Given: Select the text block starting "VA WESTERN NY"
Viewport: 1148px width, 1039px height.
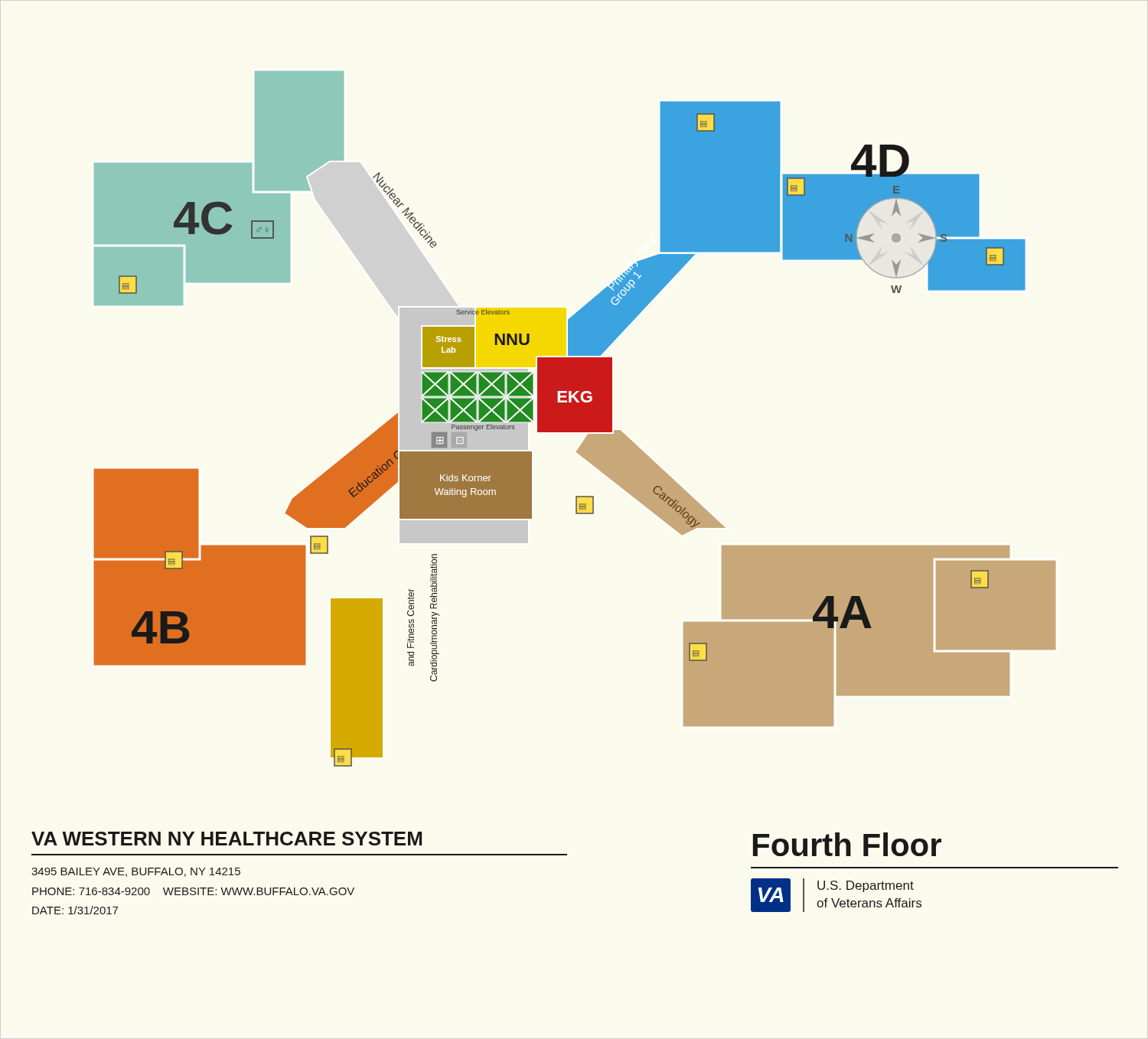Looking at the screenshot, I should tap(299, 841).
